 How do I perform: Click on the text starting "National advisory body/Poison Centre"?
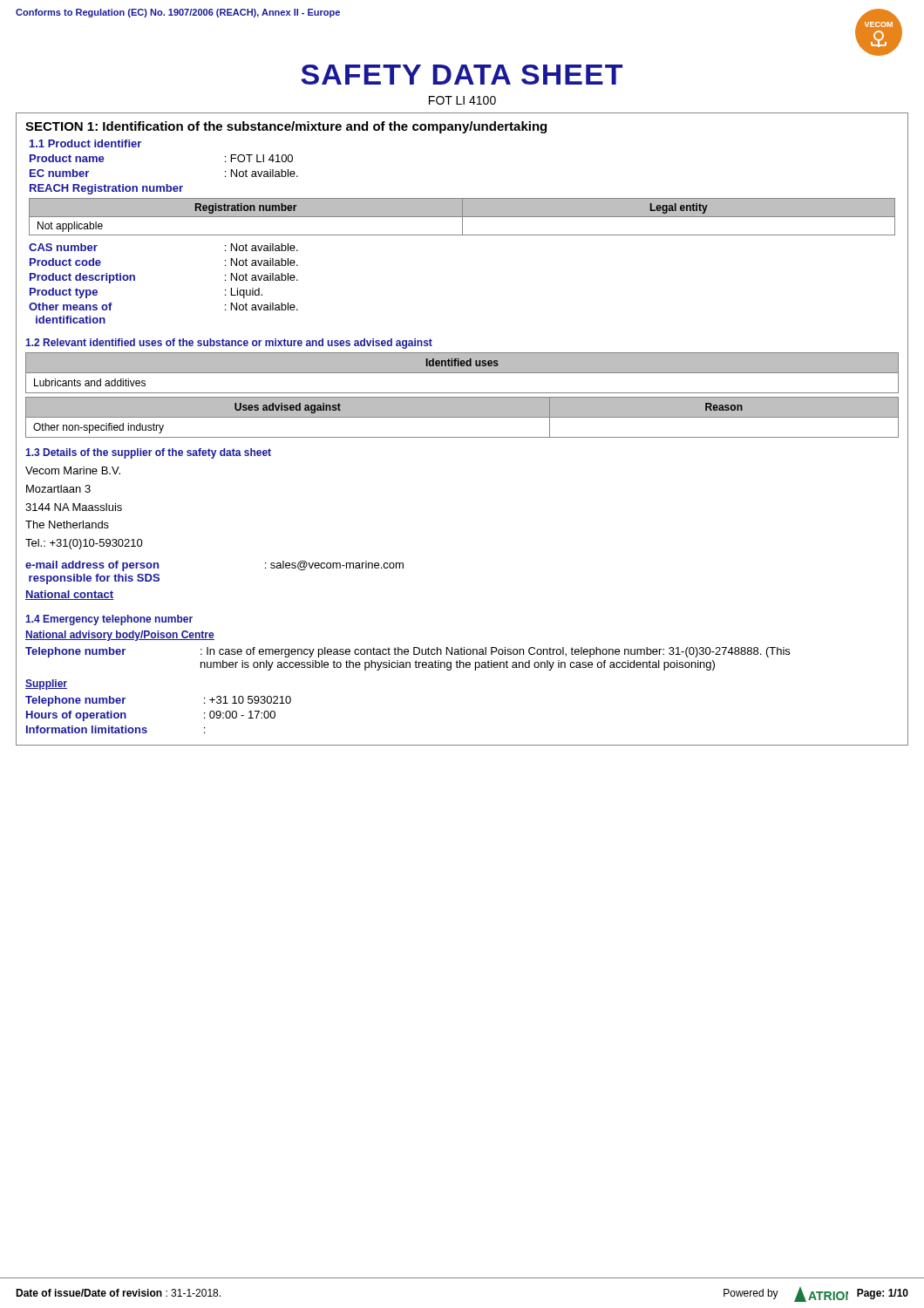[x=120, y=635]
